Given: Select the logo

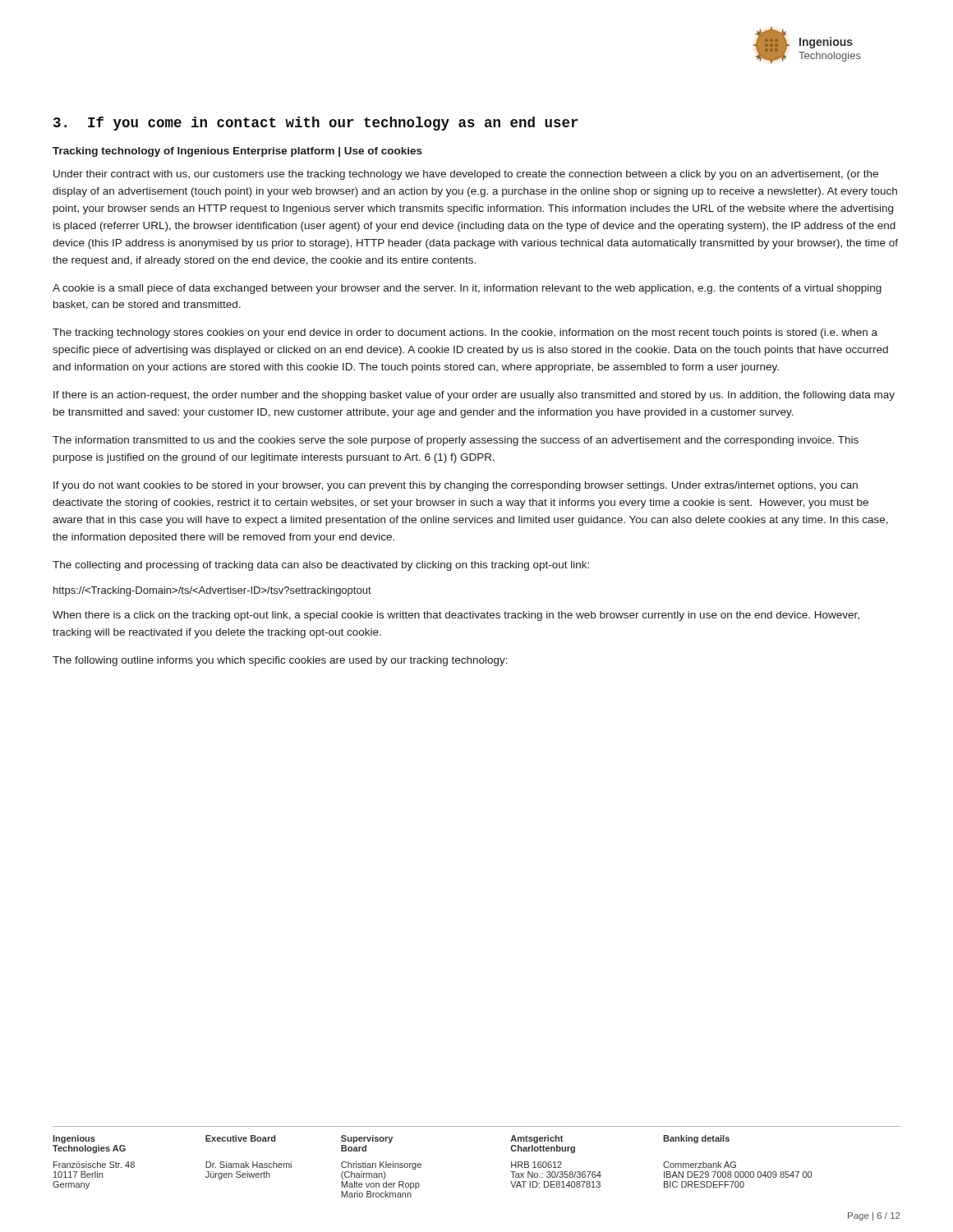Looking at the screenshot, I should pos(831,45).
